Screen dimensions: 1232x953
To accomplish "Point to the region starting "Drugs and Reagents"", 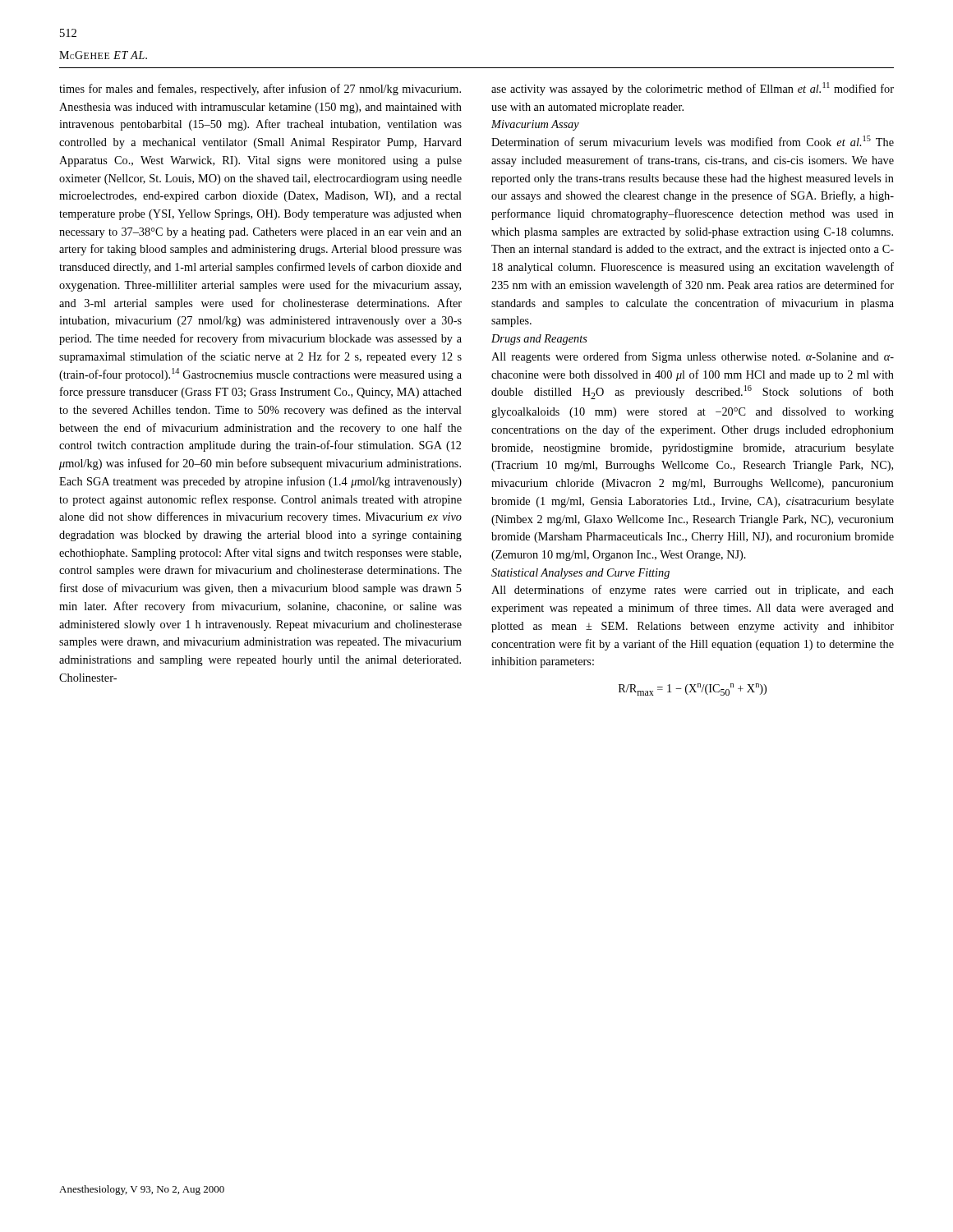I will point(539,340).
